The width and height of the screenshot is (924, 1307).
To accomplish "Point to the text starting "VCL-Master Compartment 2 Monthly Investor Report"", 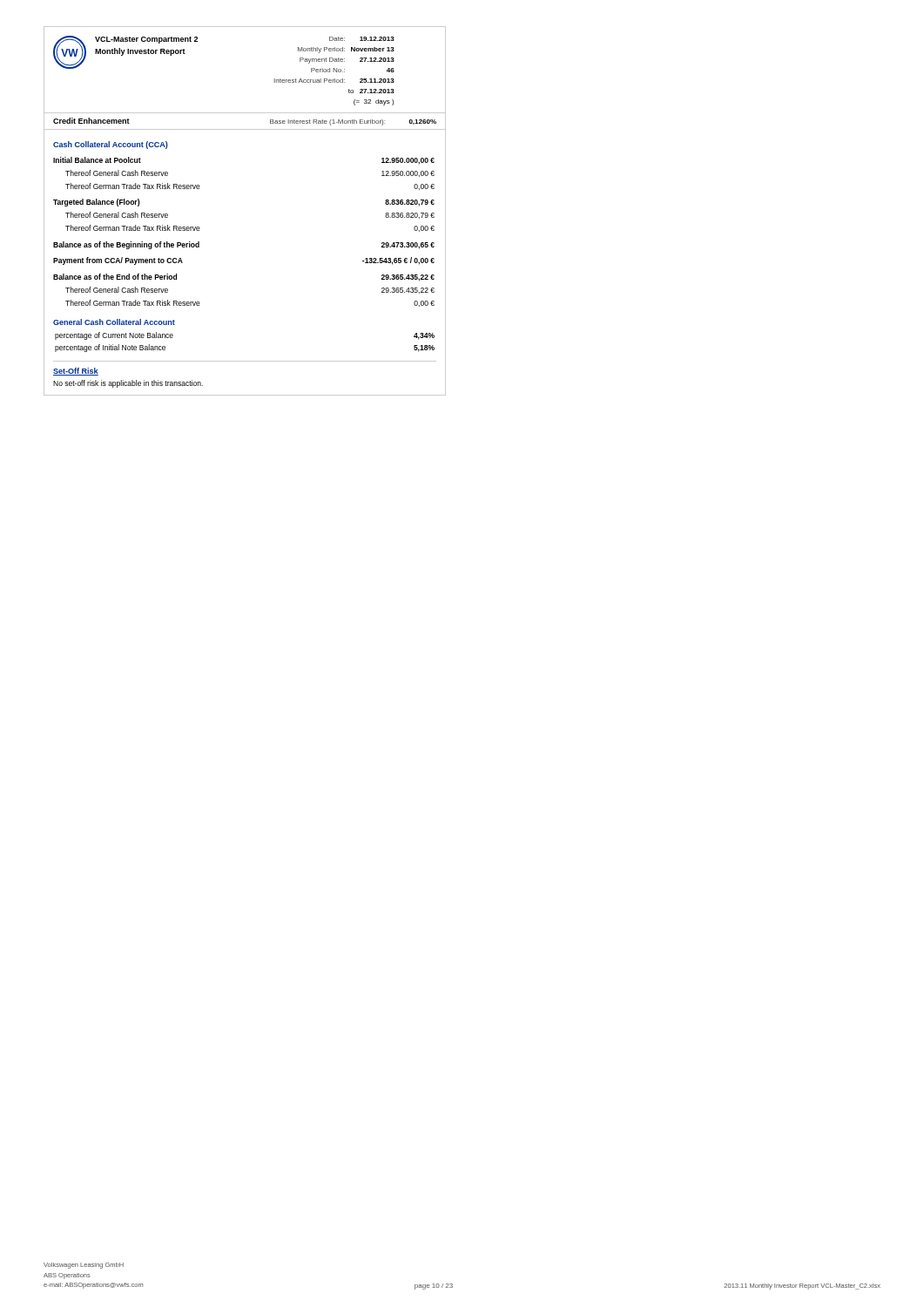I will [147, 45].
